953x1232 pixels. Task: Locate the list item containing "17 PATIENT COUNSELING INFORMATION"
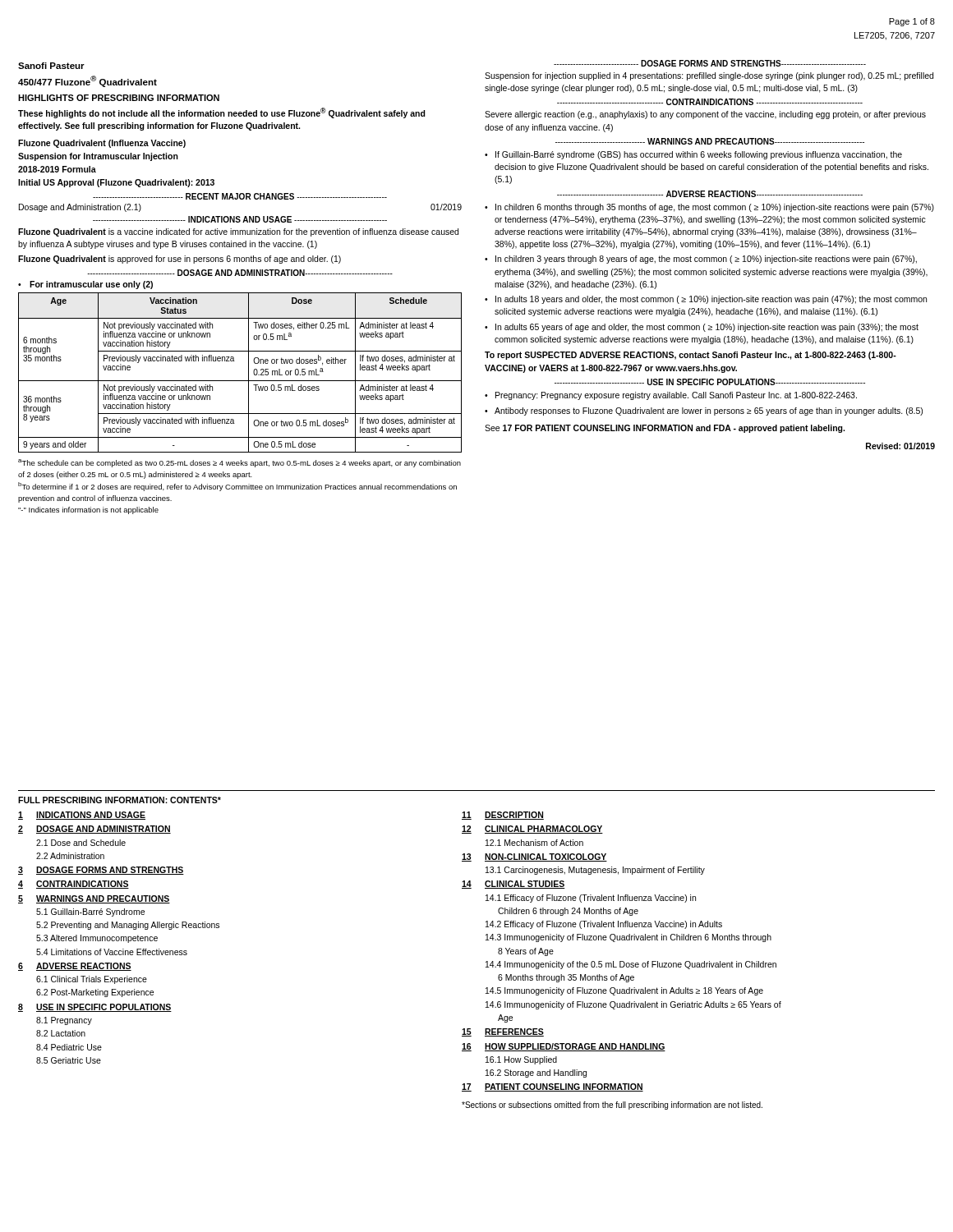pyautogui.click(x=552, y=1087)
